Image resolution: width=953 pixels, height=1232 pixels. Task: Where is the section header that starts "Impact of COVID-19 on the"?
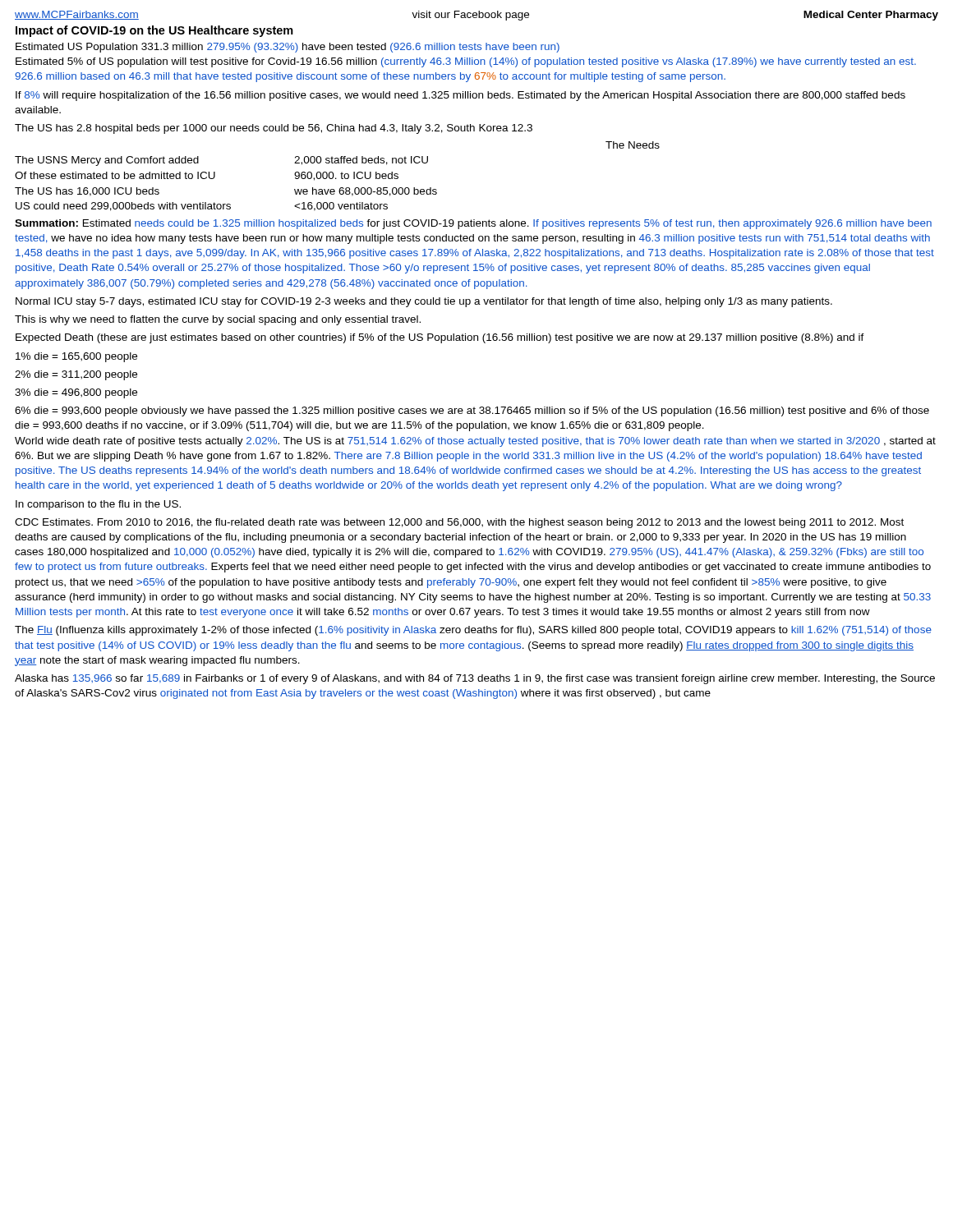click(154, 30)
